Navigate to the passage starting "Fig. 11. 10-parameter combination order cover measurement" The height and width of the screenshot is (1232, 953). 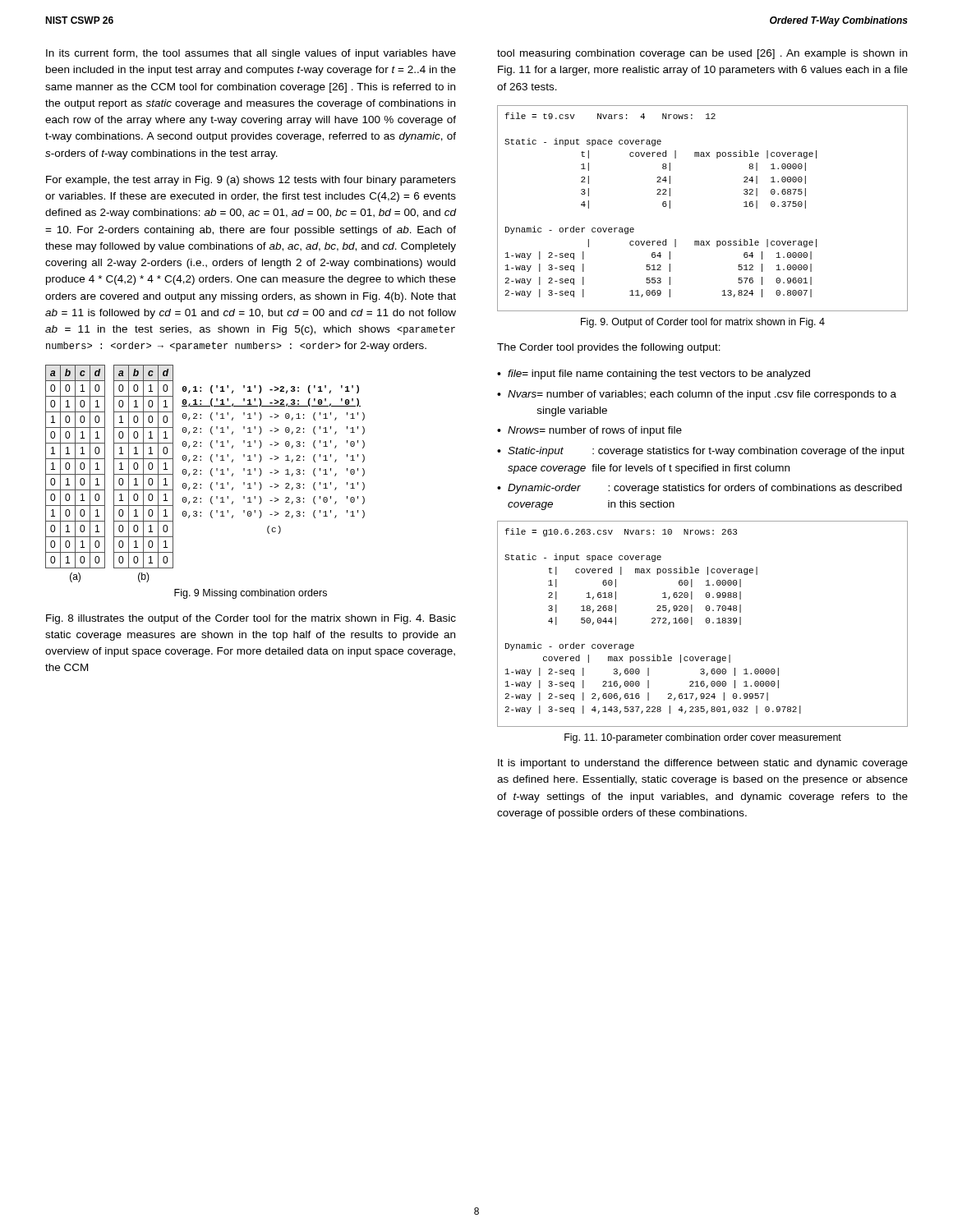click(702, 738)
